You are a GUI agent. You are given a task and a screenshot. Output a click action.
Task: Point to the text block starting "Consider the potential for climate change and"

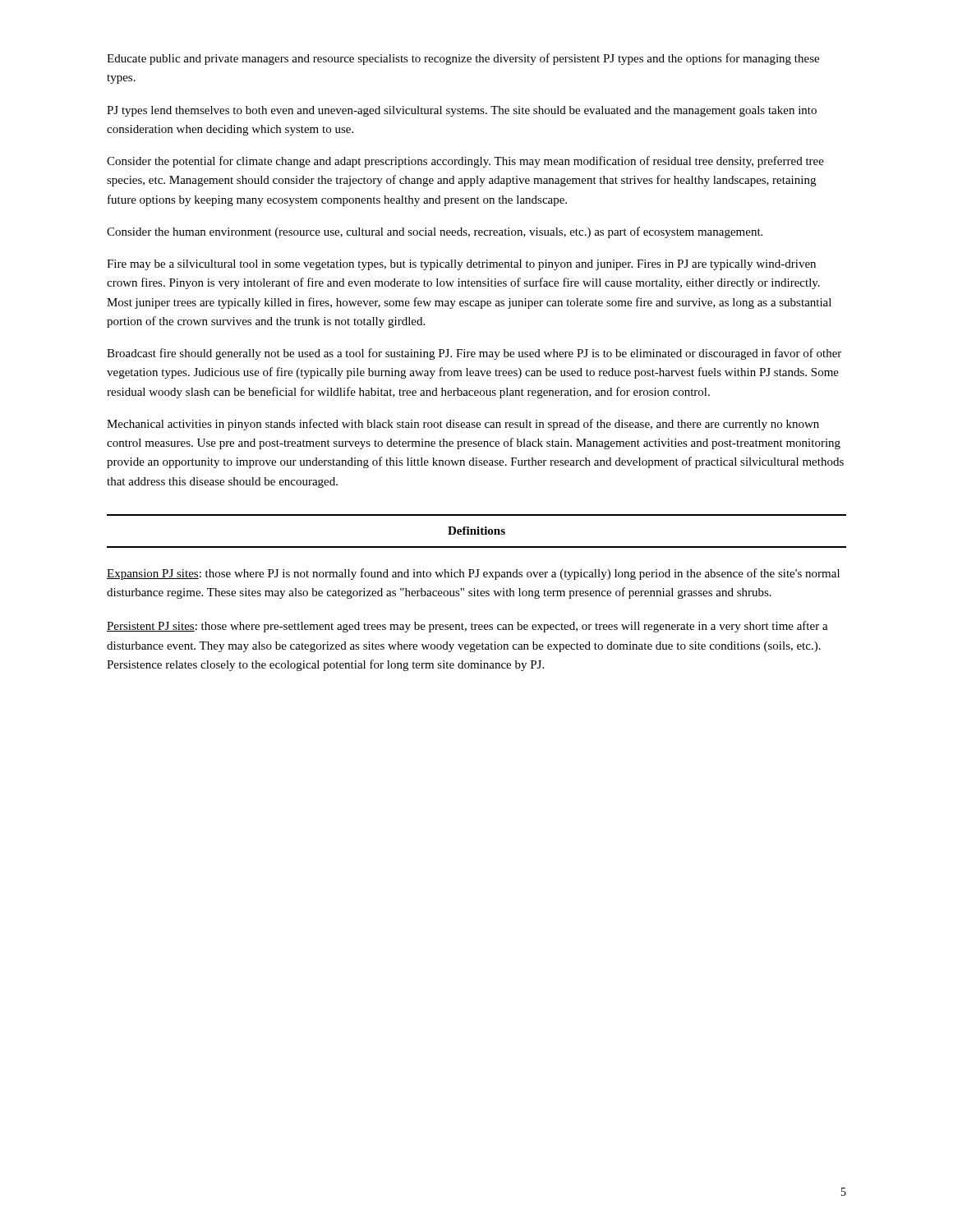[465, 180]
